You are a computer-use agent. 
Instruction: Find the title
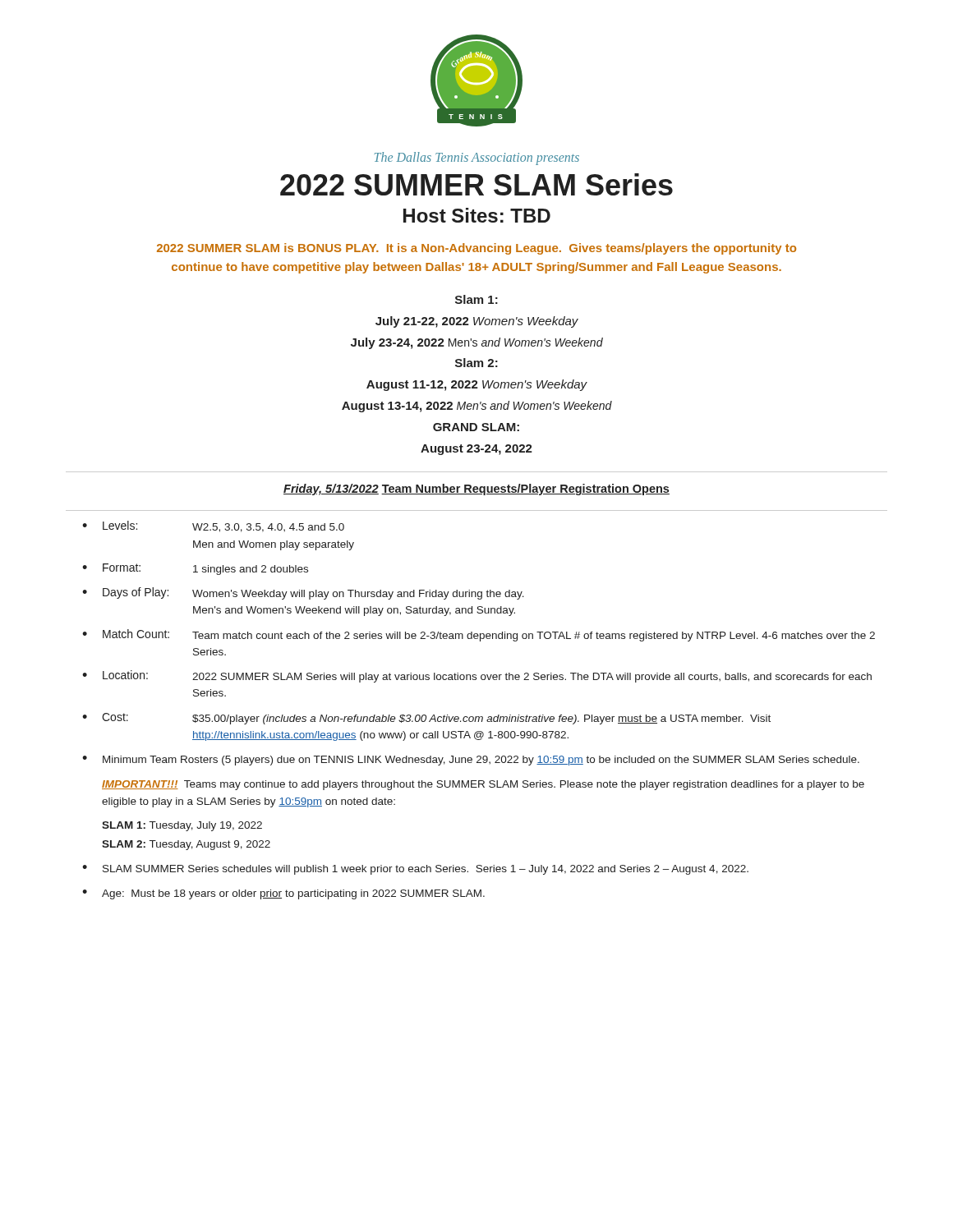476,189
